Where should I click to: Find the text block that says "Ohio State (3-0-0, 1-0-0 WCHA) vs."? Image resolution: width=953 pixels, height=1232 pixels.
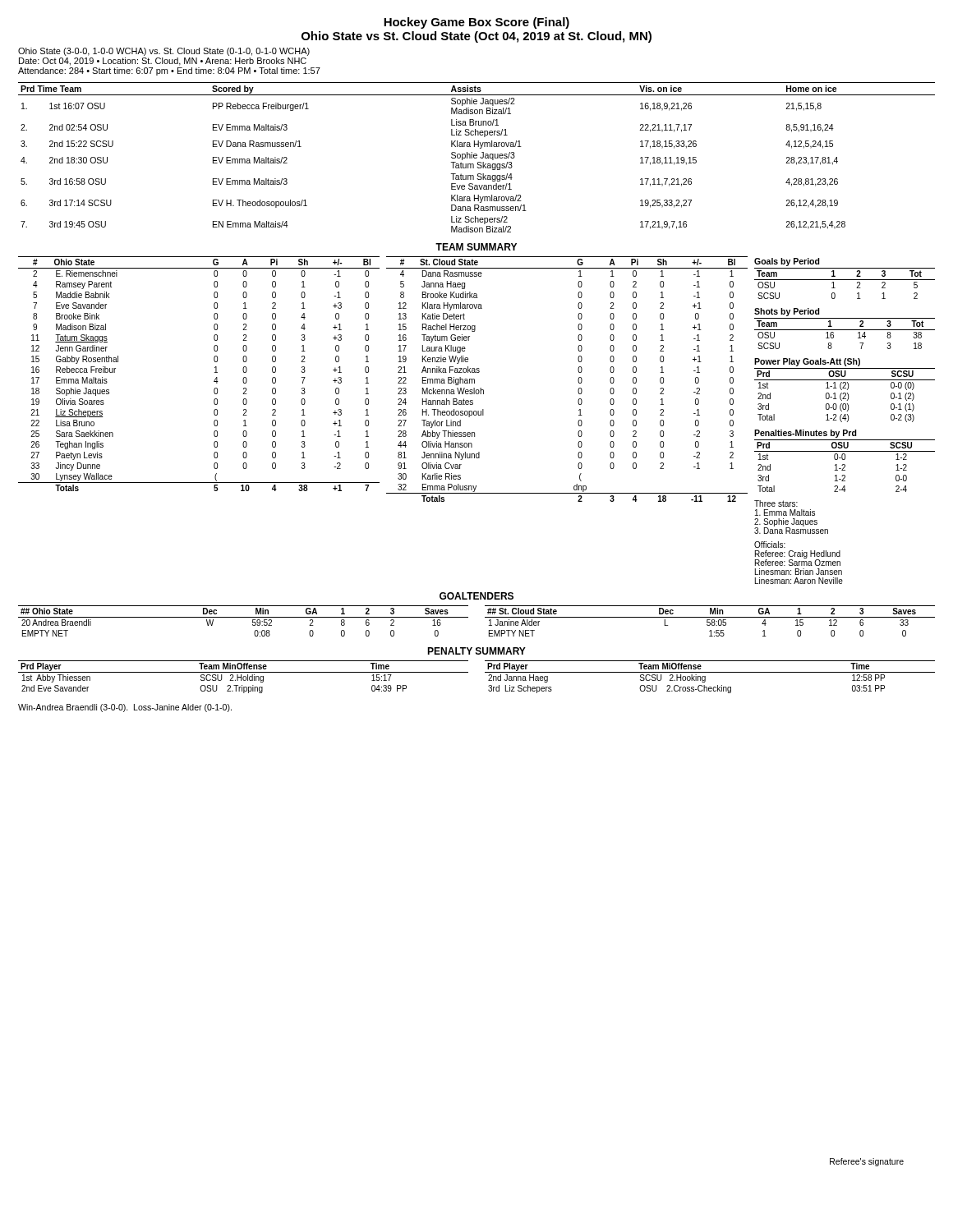pyautogui.click(x=169, y=61)
